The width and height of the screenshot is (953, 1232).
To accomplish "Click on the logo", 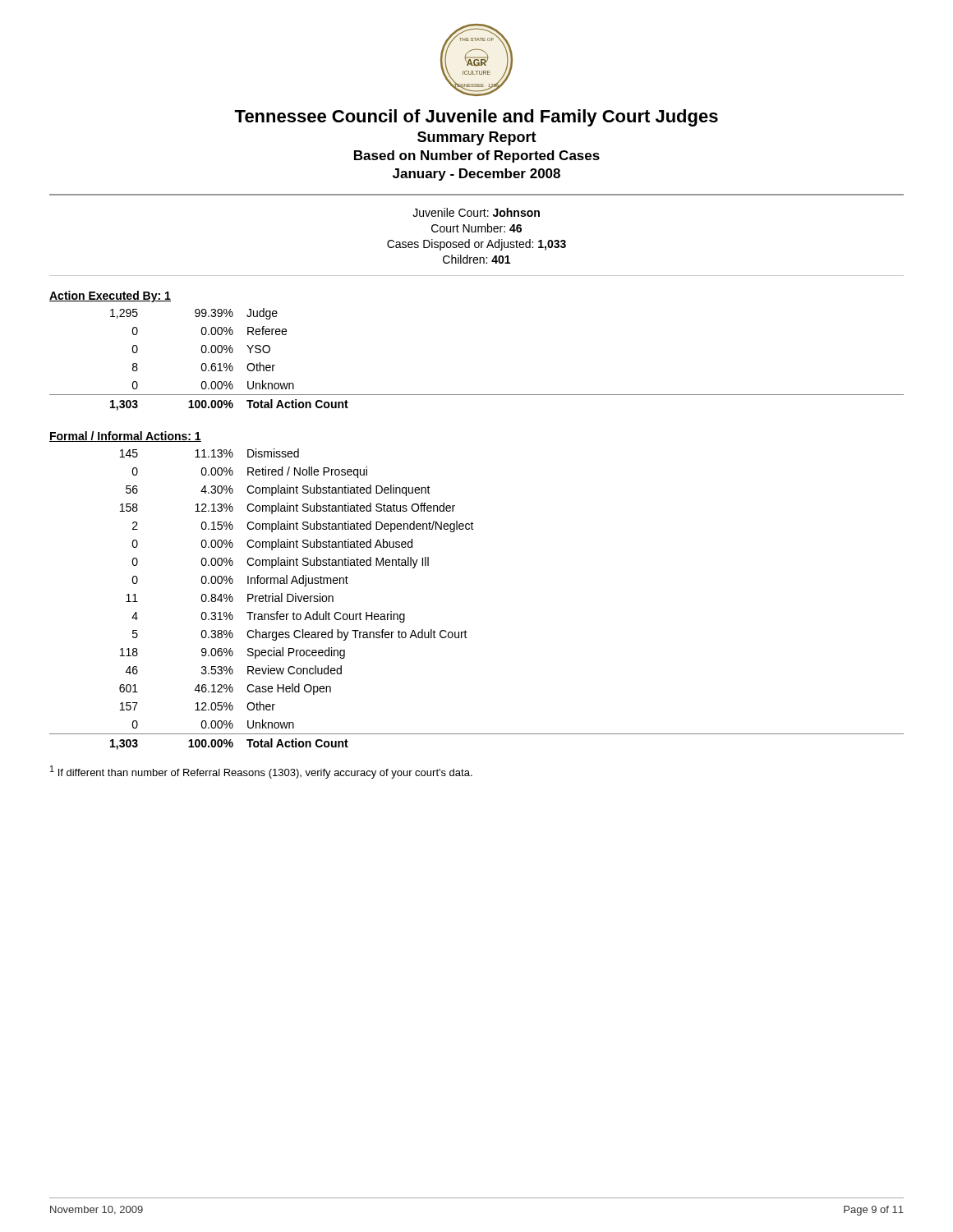I will click(x=476, y=50).
